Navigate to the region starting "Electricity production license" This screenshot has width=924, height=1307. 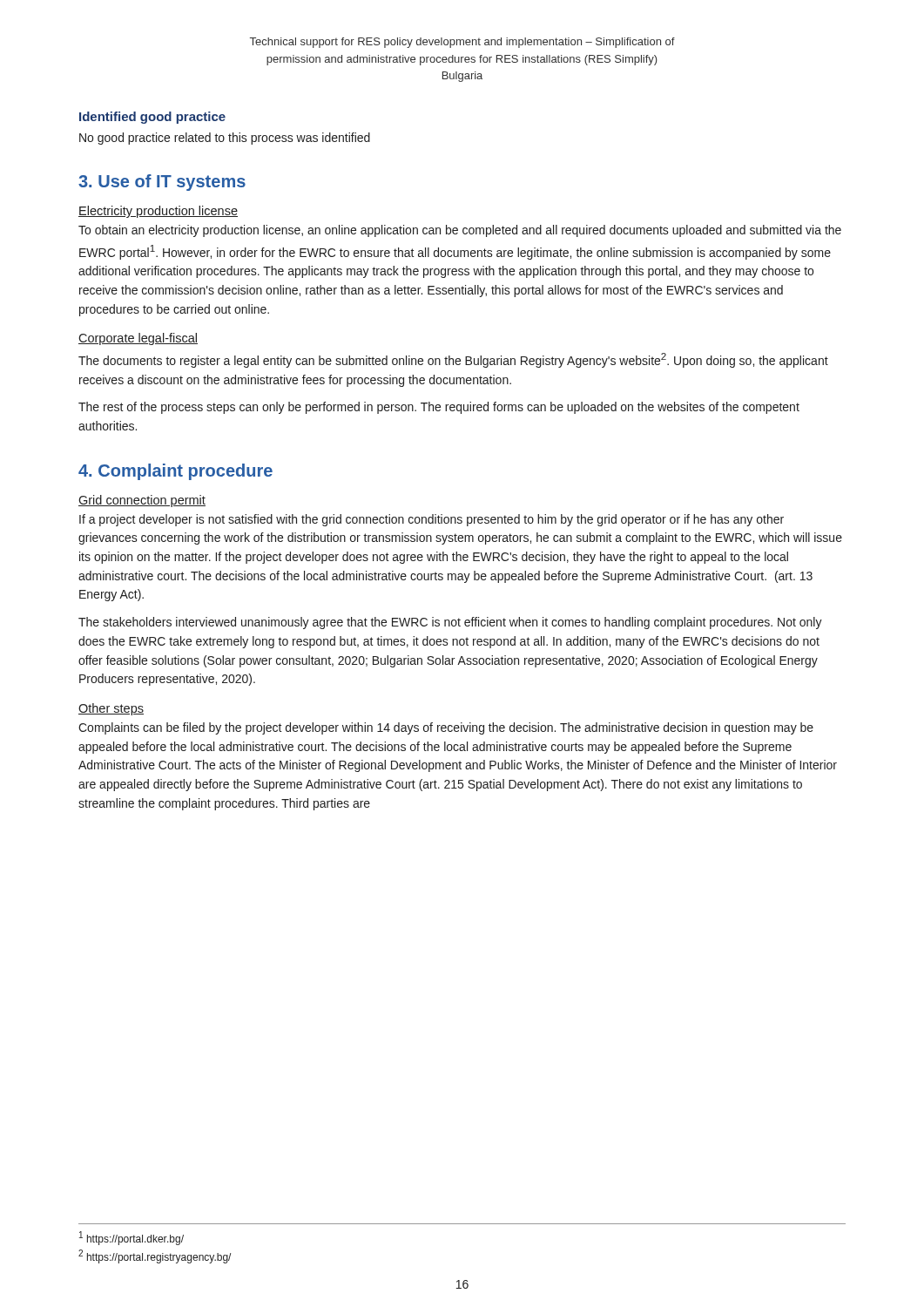(158, 212)
